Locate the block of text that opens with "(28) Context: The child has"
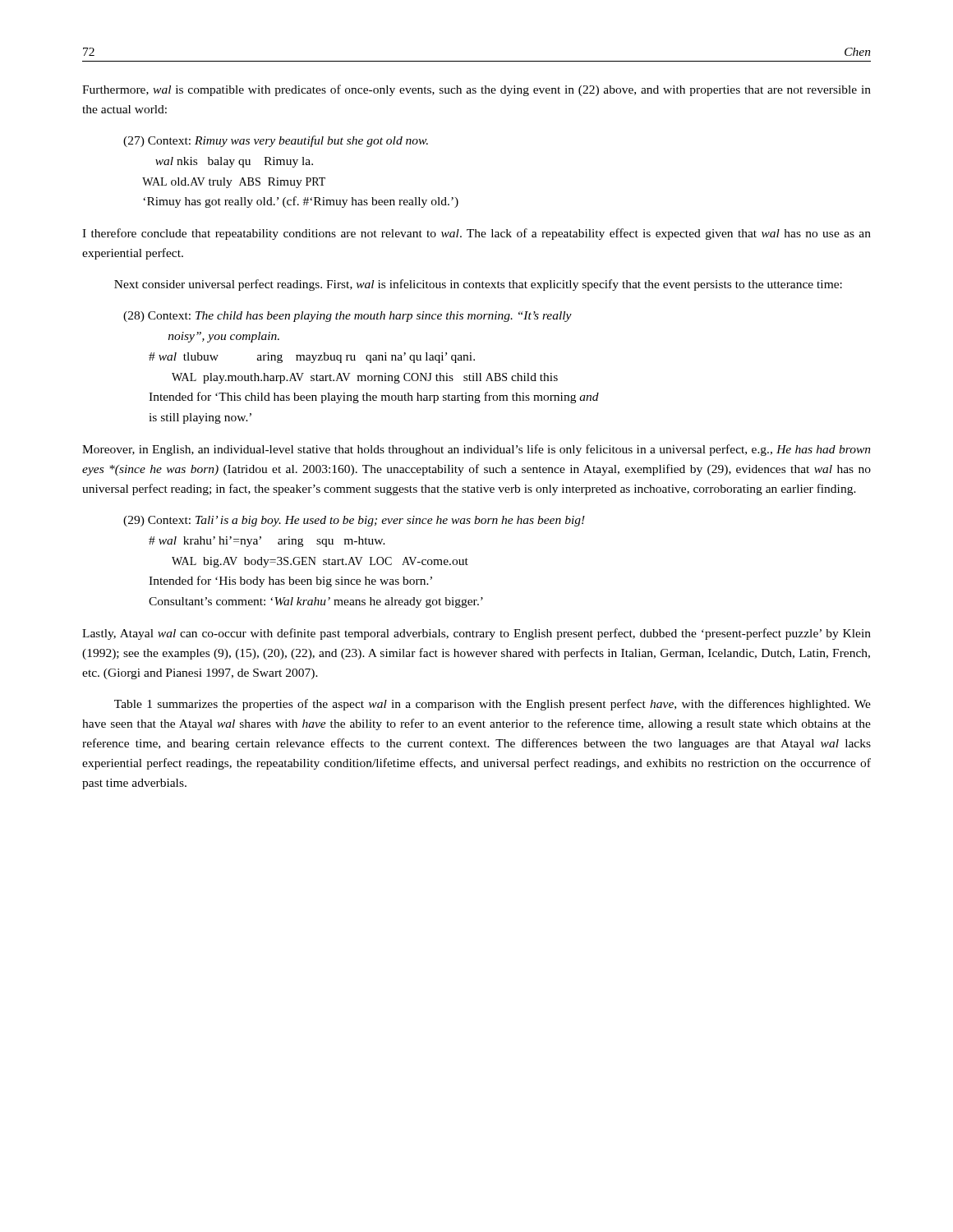 coord(497,367)
